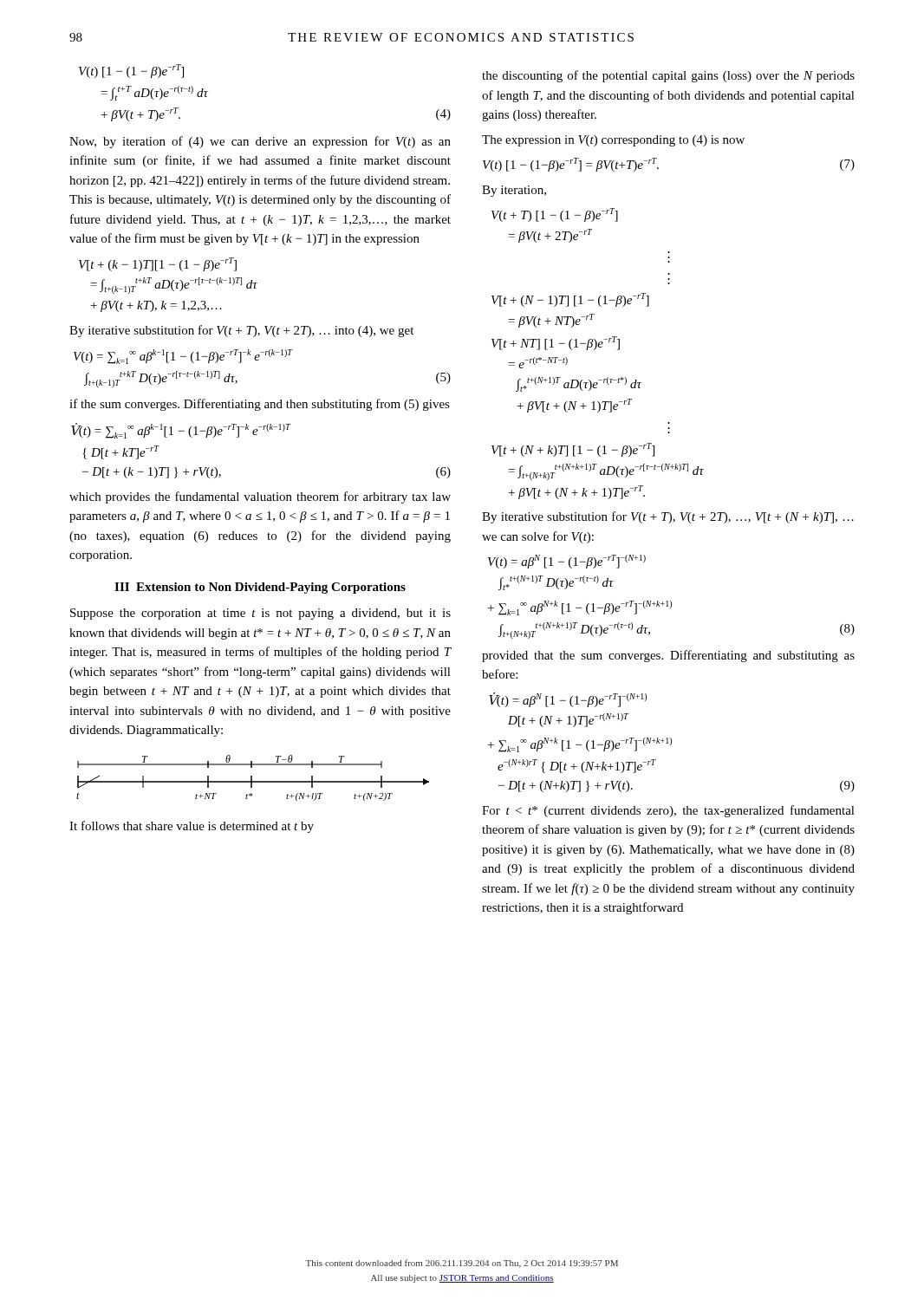Find the schematic
This screenshot has width=924, height=1300.
click(x=260, y=780)
